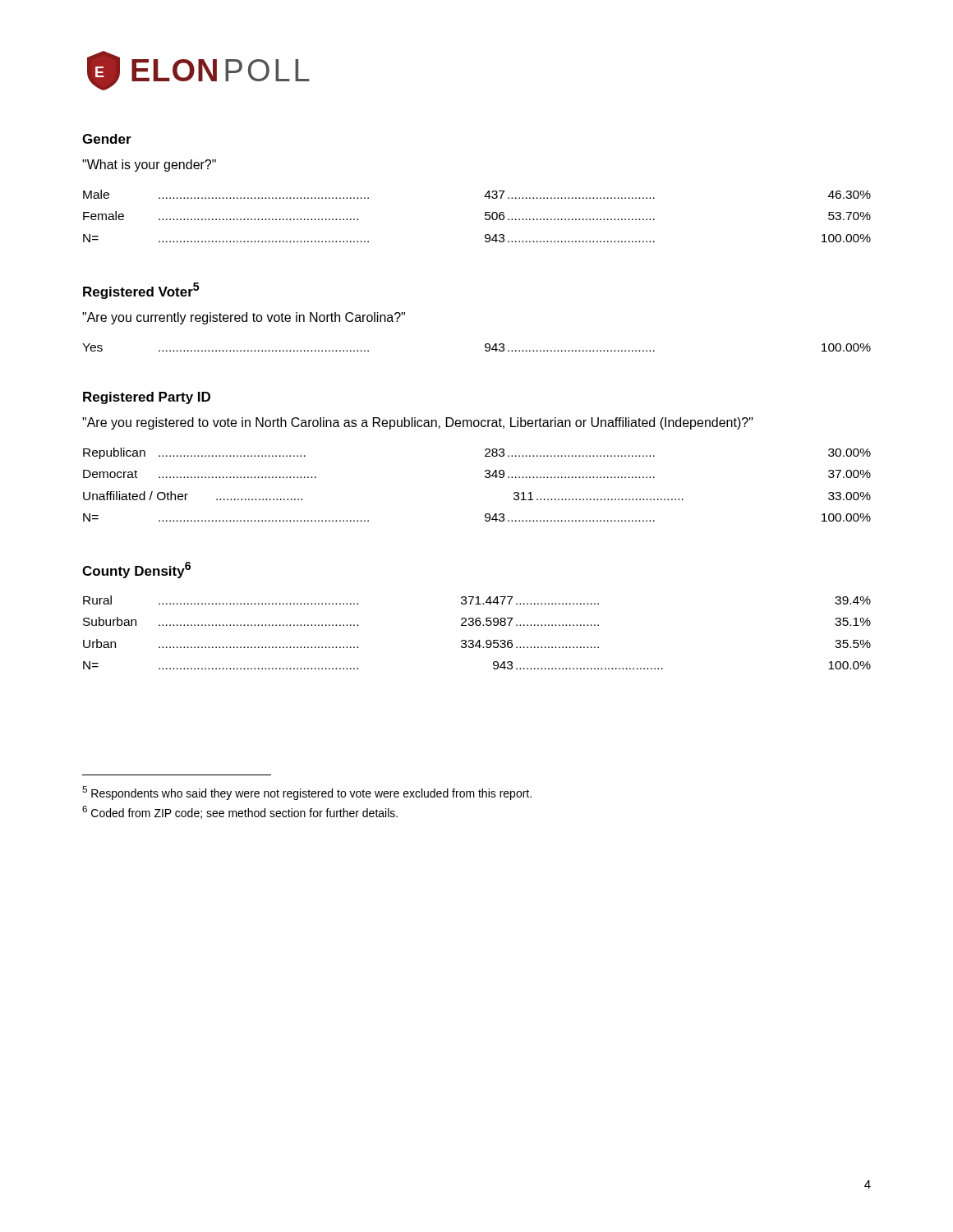Find the section header containing "Registered Voter5"
The width and height of the screenshot is (953, 1232).
tap(141, 290)
